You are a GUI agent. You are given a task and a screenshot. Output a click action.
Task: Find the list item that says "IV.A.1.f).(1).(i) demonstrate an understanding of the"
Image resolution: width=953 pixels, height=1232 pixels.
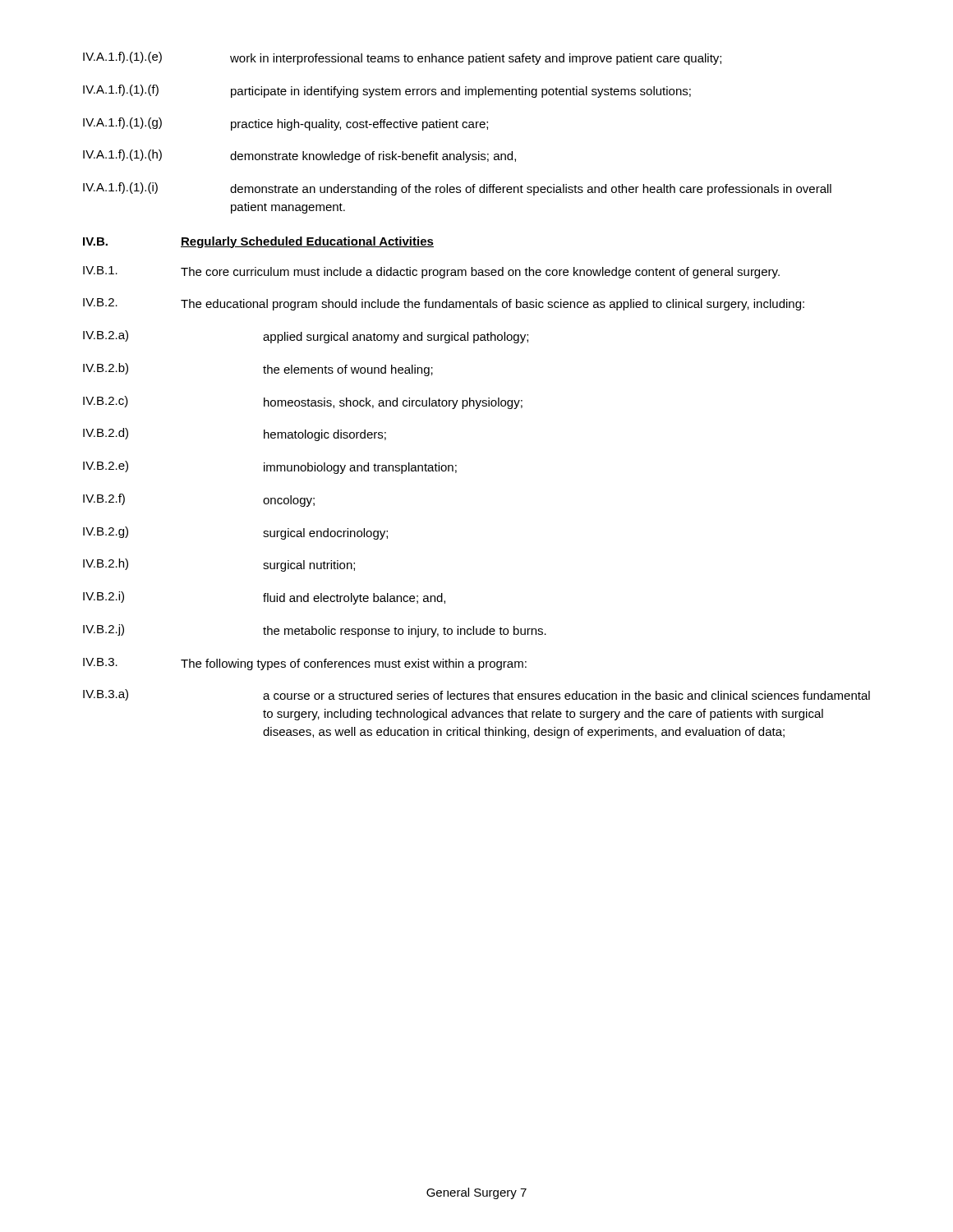click(476, 198)
